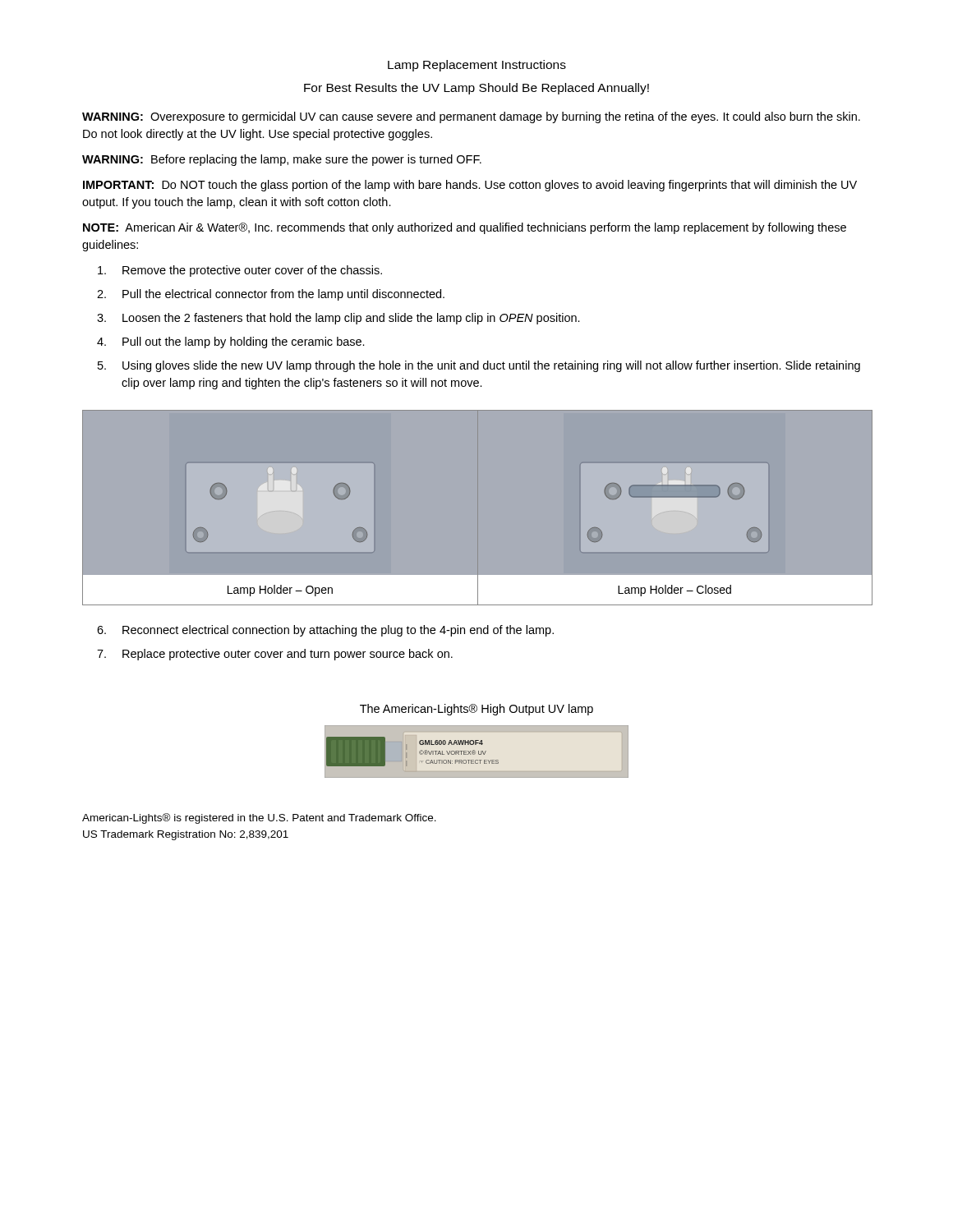
Task: Find the region starting "NOTE: American Air"
Action: (476, 237)
